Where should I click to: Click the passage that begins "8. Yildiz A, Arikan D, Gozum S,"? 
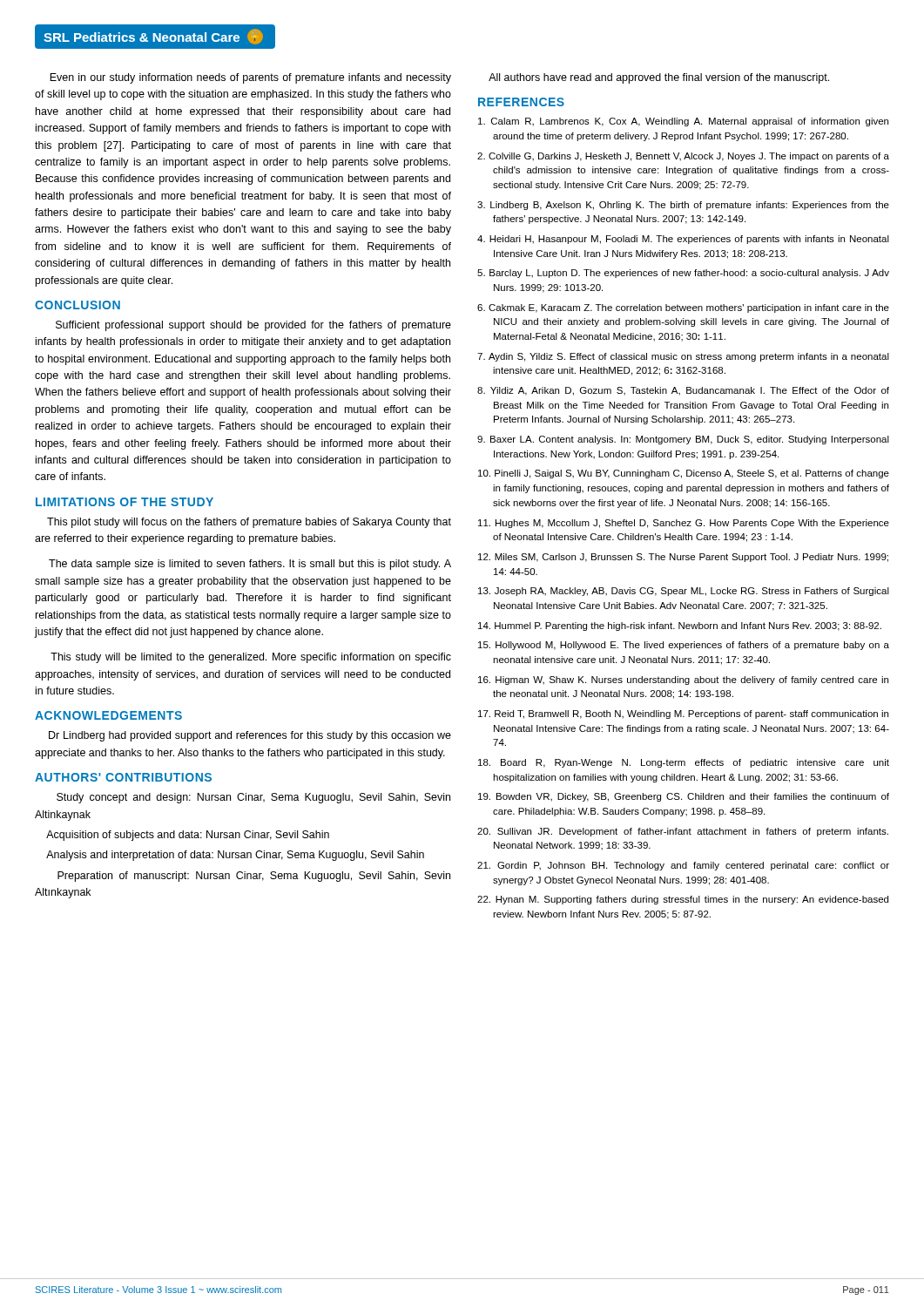[683, 405]
